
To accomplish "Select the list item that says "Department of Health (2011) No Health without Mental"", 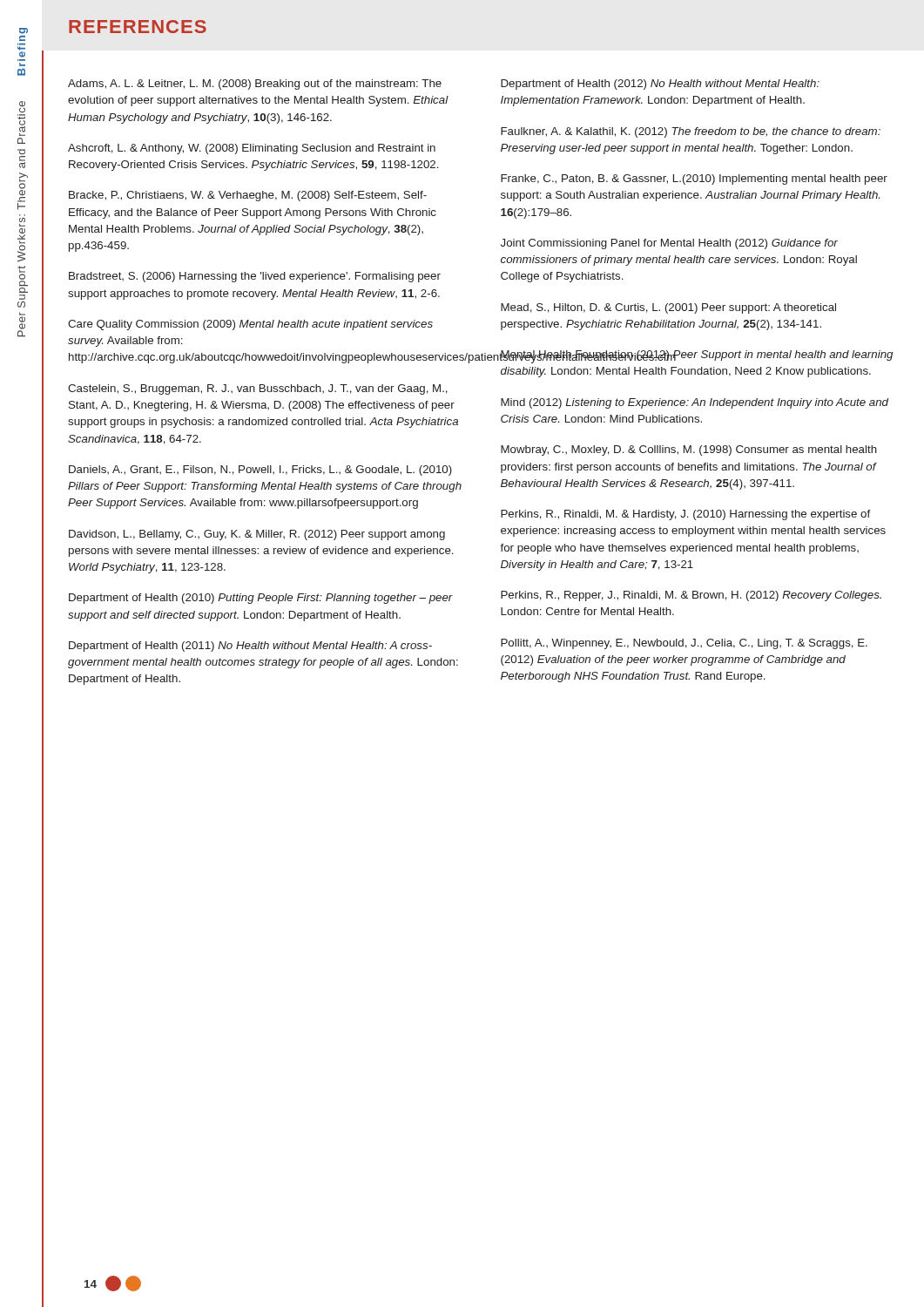I will click(x=263, y=662).
